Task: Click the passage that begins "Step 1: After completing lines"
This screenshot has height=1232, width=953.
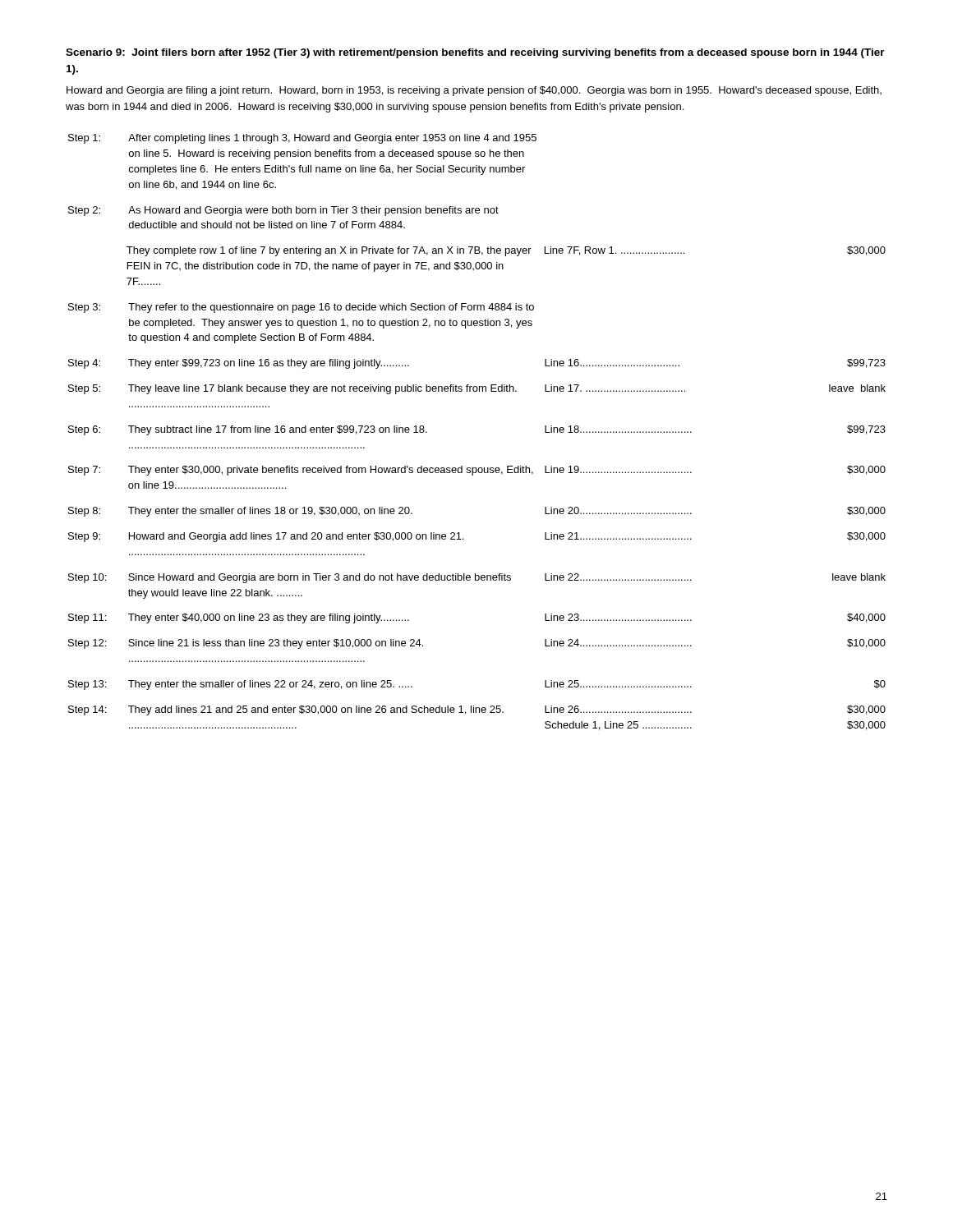Action: click(476, 162)
